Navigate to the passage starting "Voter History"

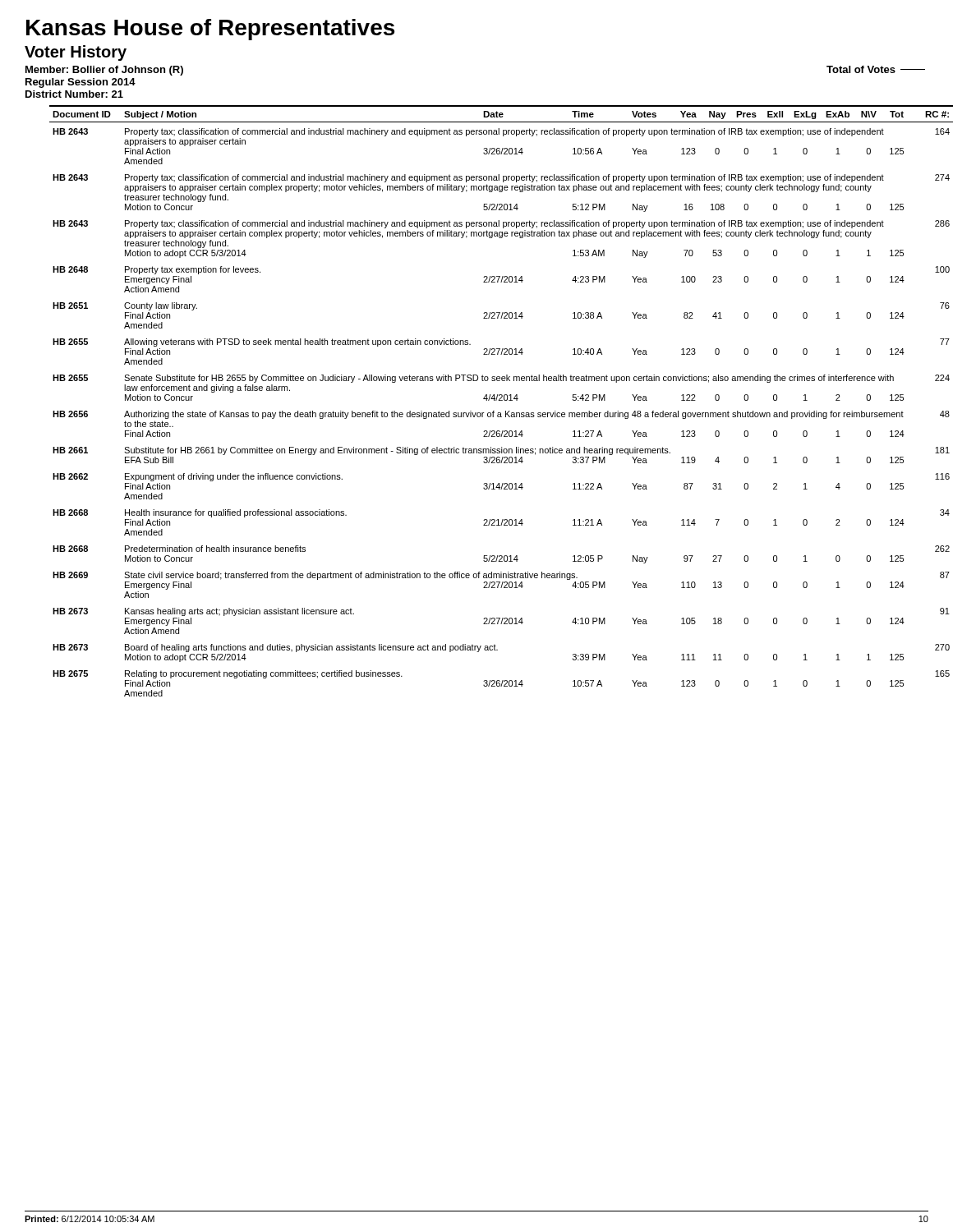(76, 52)
